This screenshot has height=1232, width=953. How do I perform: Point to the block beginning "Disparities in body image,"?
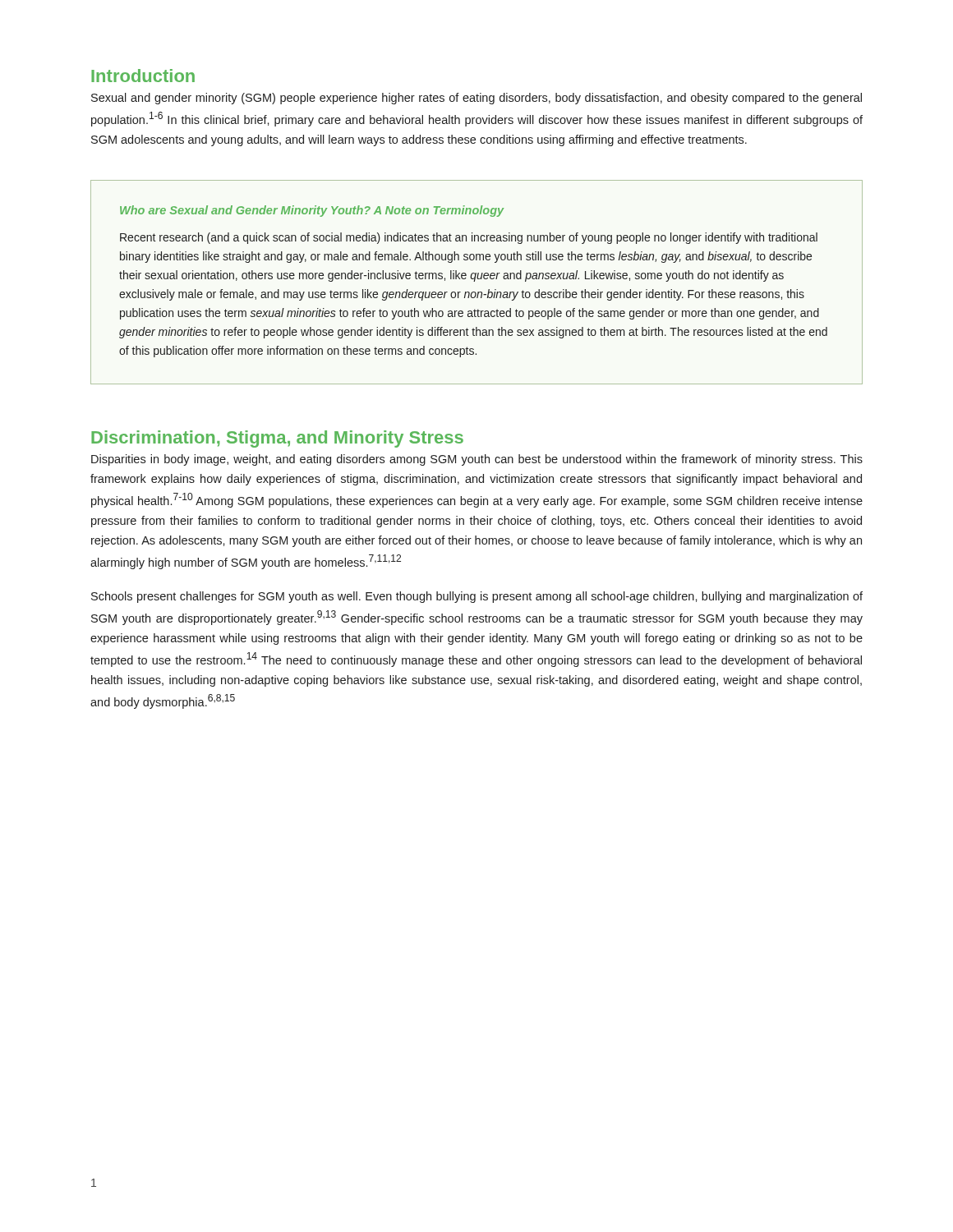[x=476, y=511]
